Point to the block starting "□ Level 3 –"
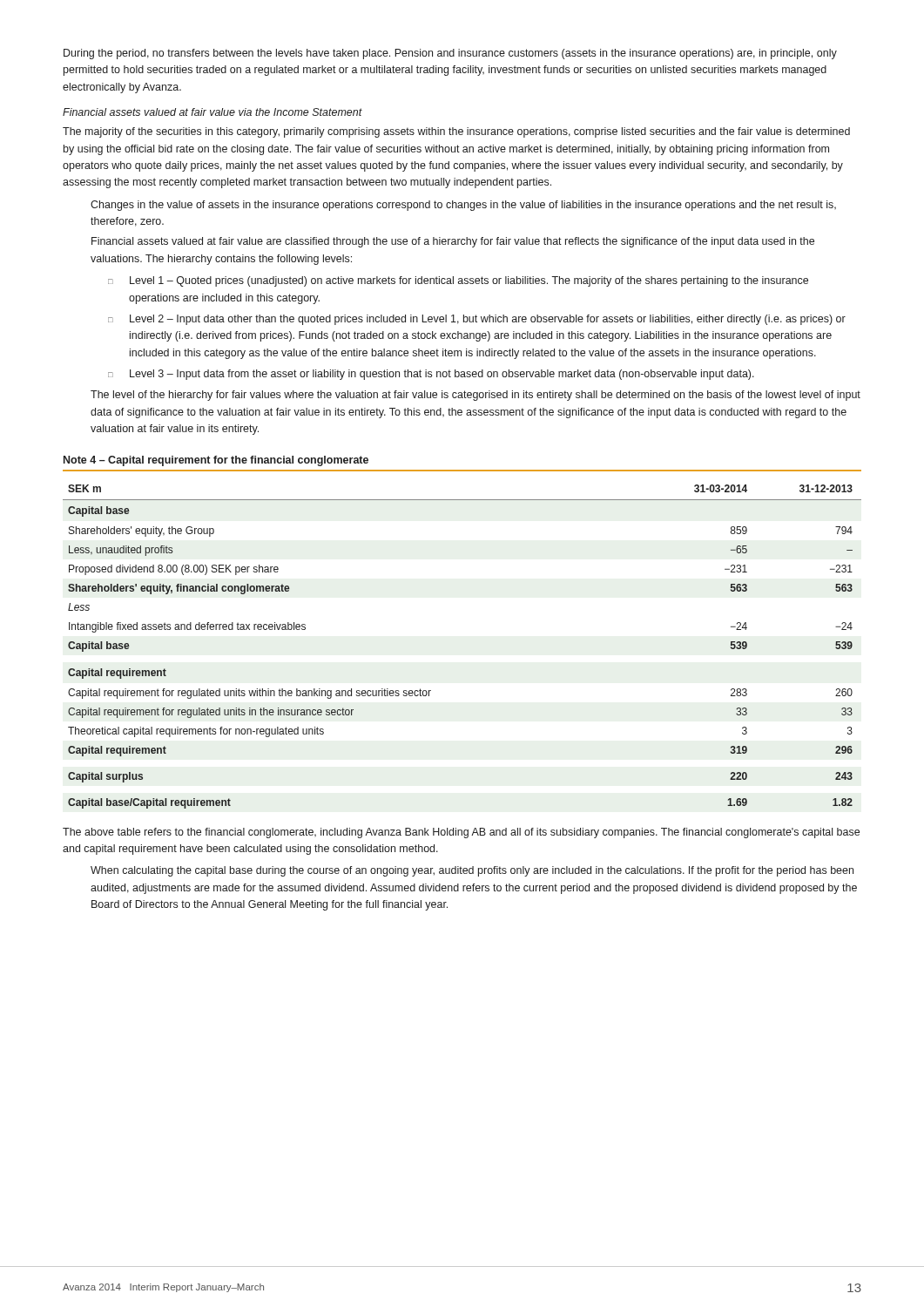The height and width of the screenshot is (1307, 924). coord(485,374)
